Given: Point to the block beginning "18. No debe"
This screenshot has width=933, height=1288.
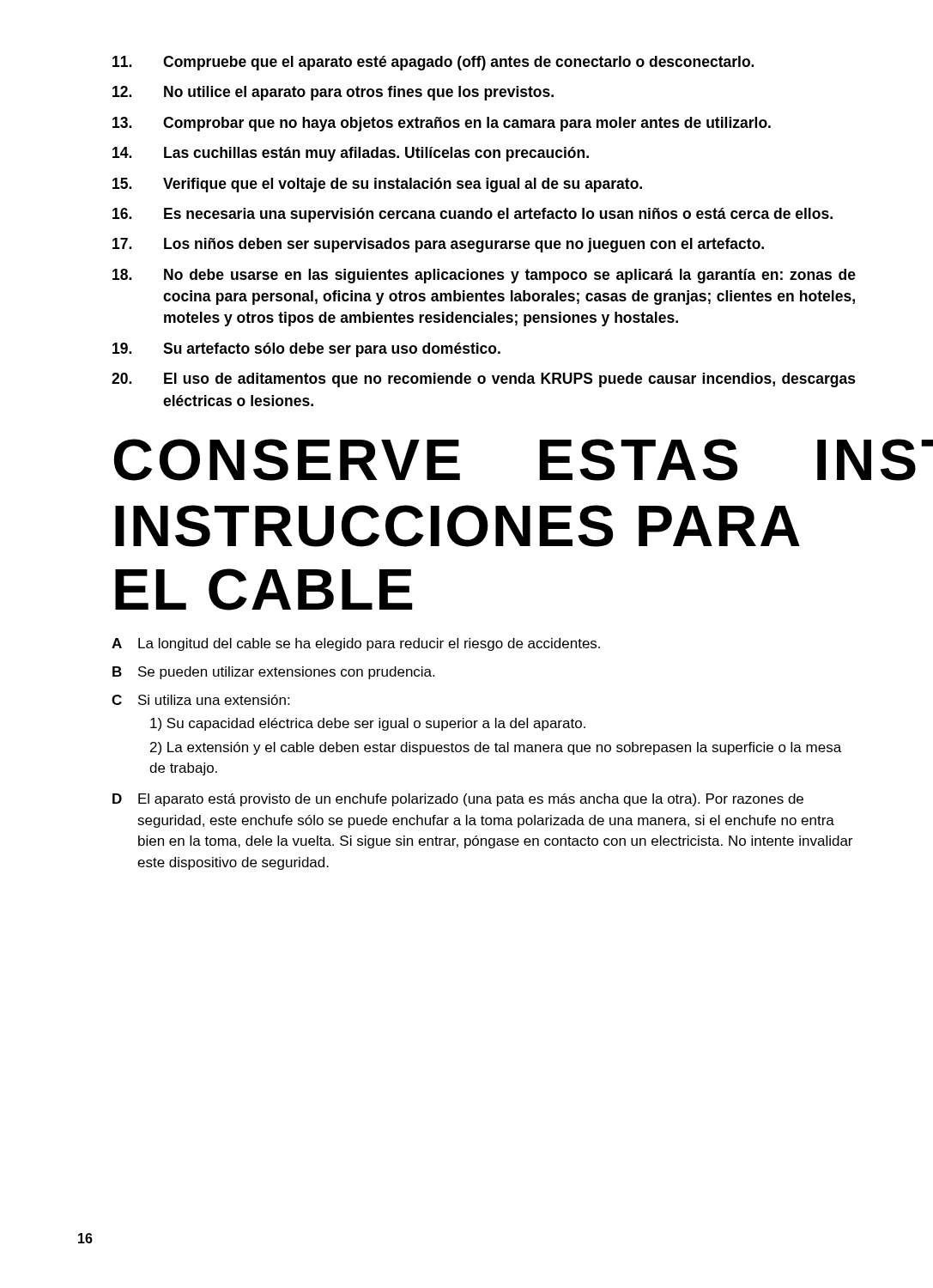Looking at the screenshot, I should 484,297.
